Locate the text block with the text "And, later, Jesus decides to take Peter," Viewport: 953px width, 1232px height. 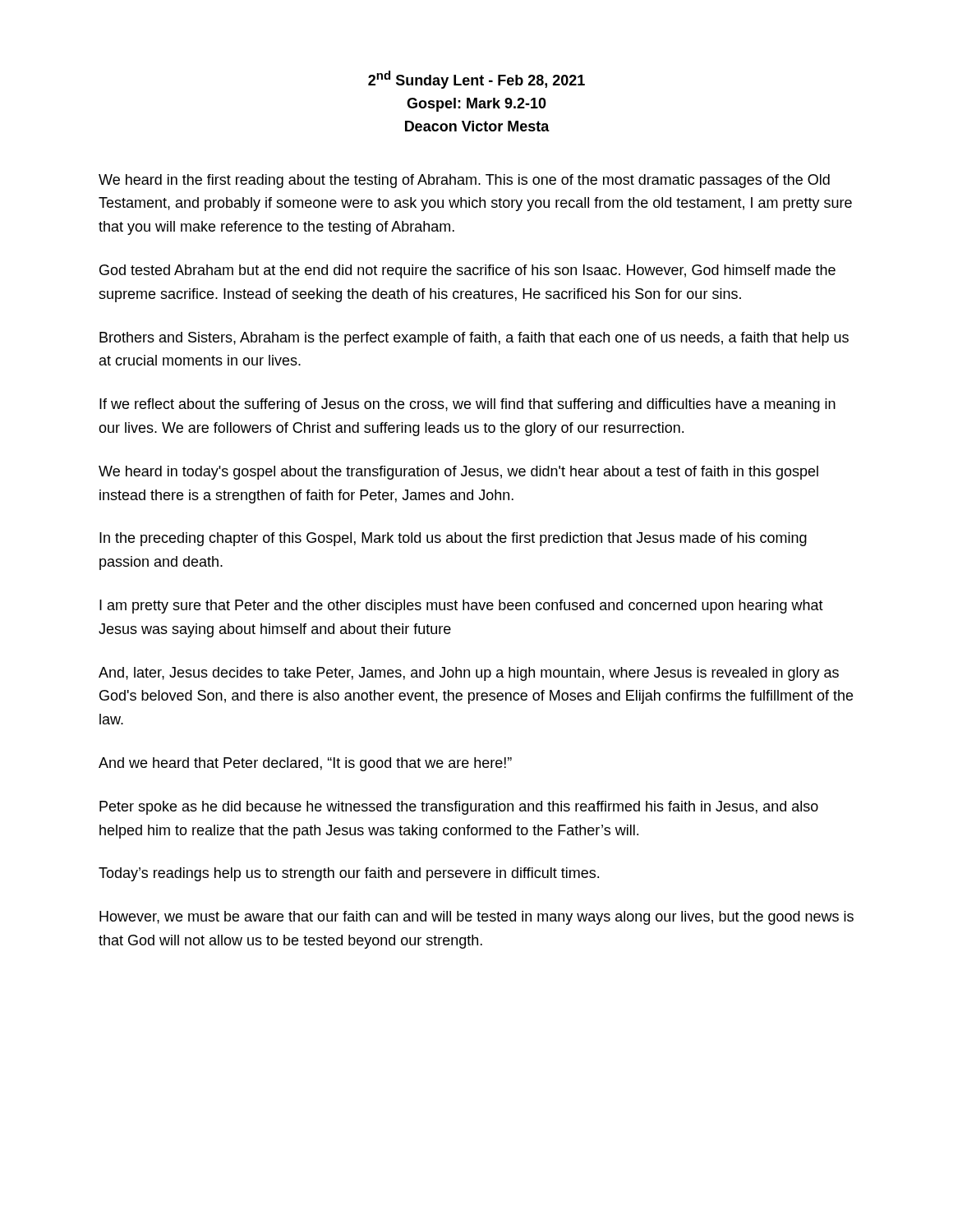pos(476,696)
